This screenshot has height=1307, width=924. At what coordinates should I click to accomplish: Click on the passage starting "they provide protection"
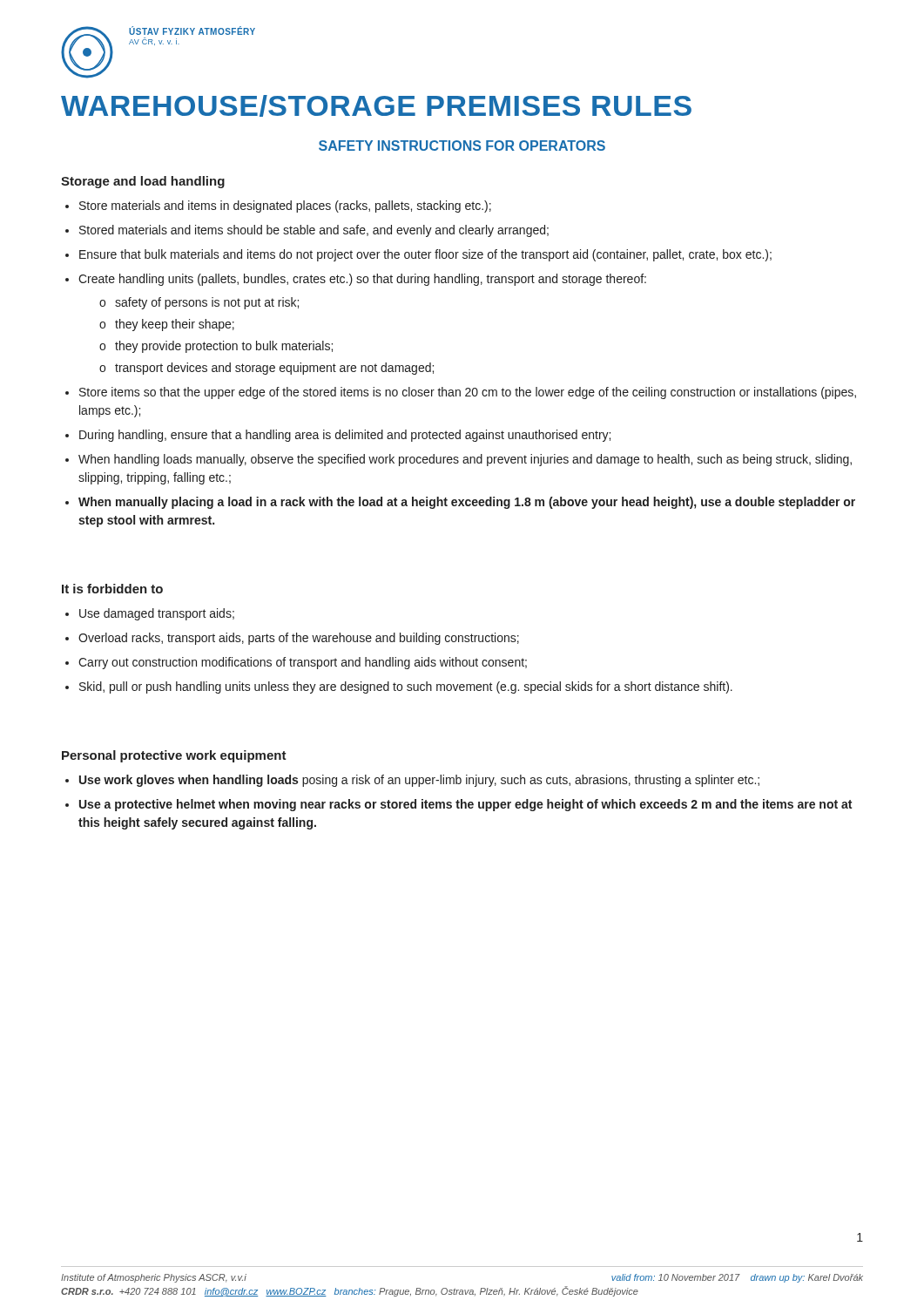(216, 347)
